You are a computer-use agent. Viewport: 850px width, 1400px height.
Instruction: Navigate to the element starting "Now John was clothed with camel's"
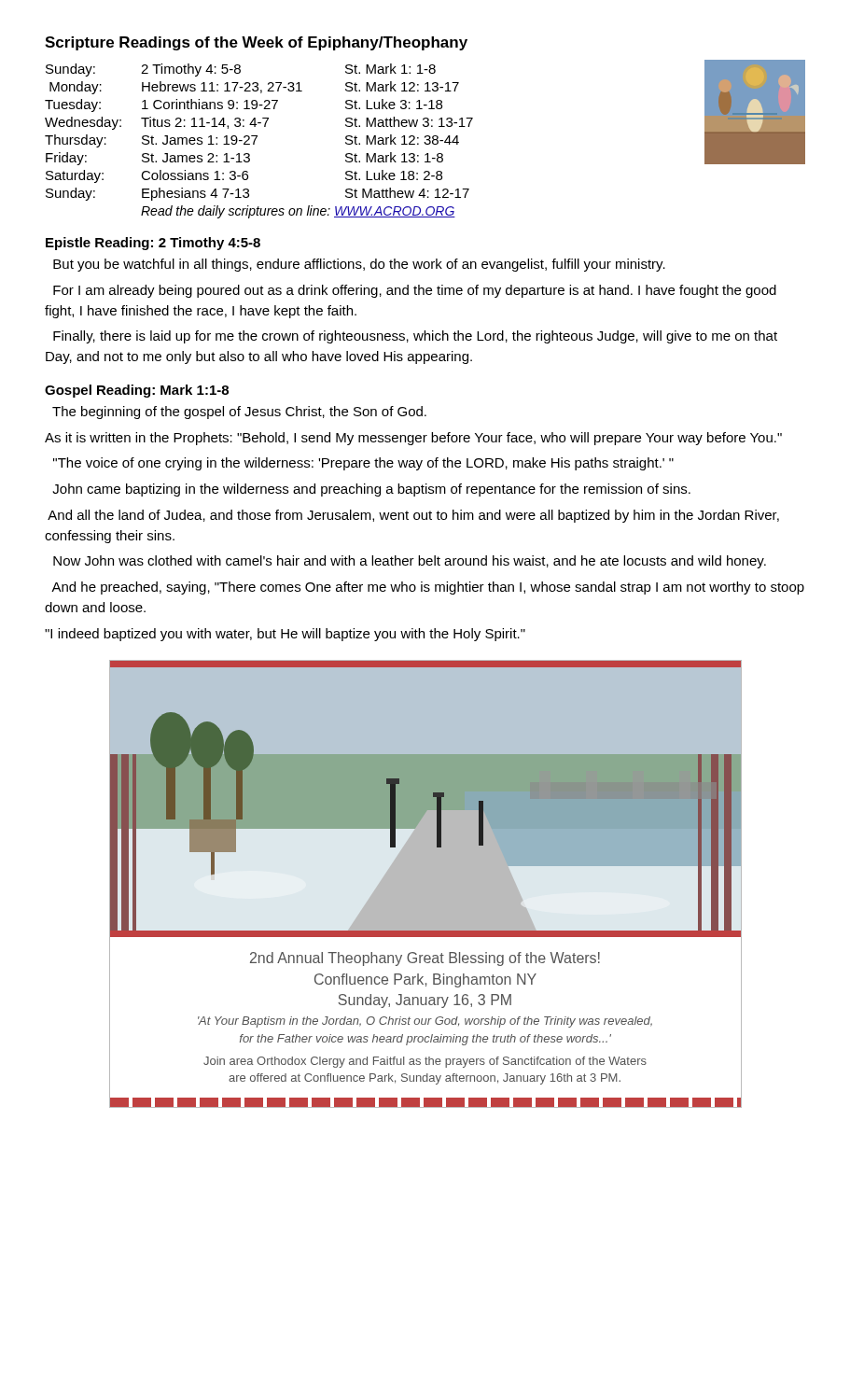click(x=406, y=561)
